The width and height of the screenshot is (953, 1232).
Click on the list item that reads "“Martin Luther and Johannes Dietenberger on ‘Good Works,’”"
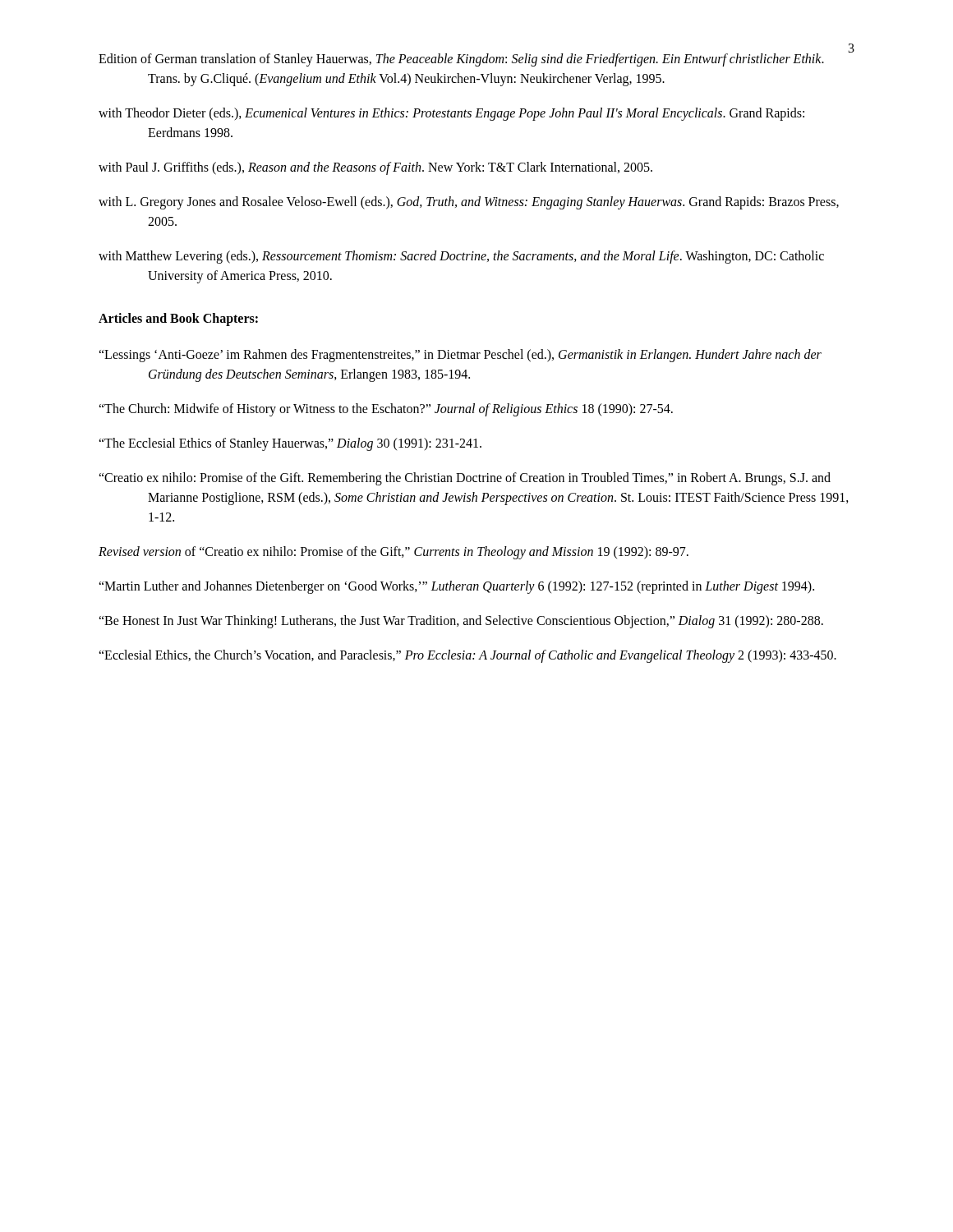tap(457, 586)
